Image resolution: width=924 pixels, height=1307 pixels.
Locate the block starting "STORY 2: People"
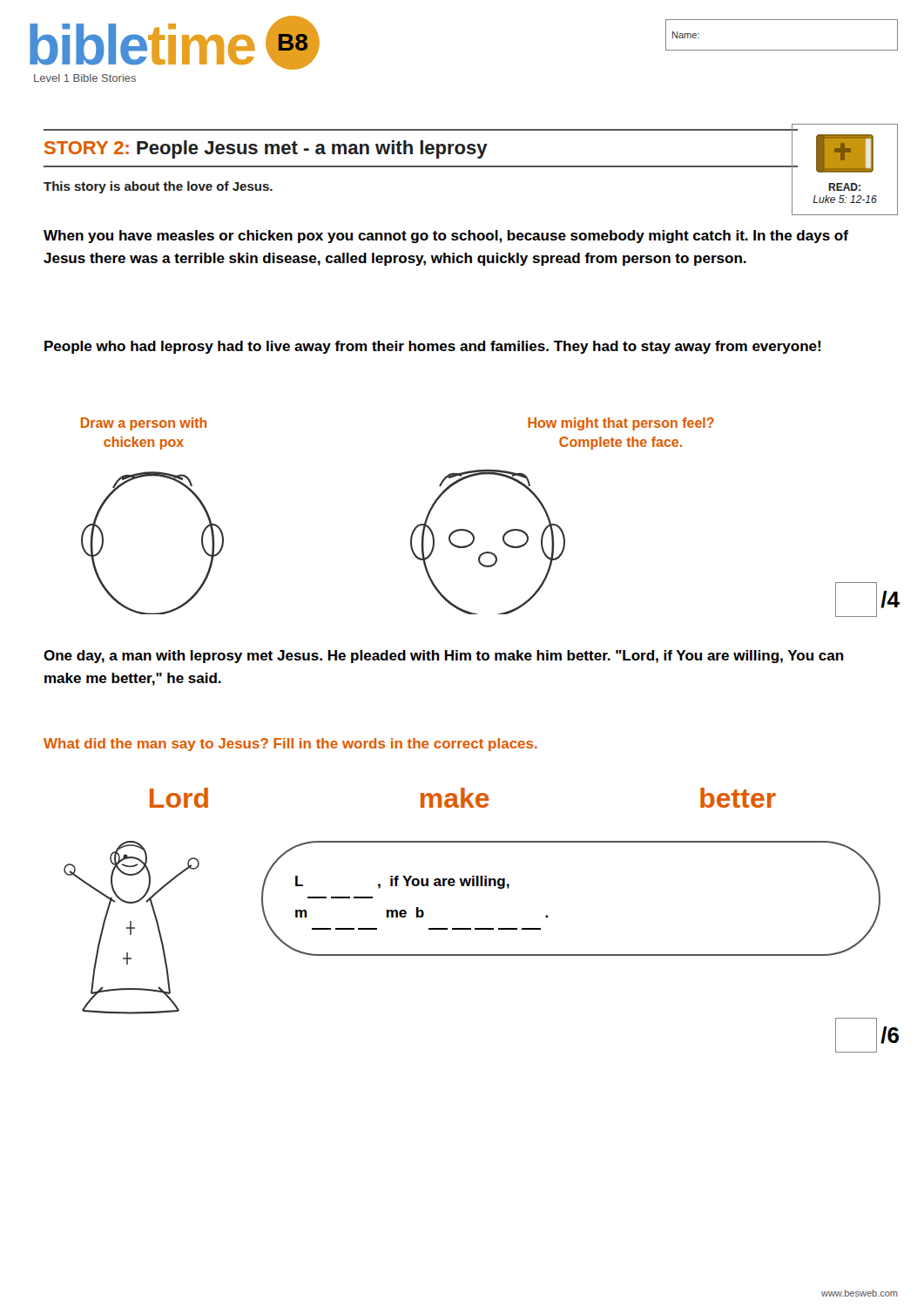[265, 148]
